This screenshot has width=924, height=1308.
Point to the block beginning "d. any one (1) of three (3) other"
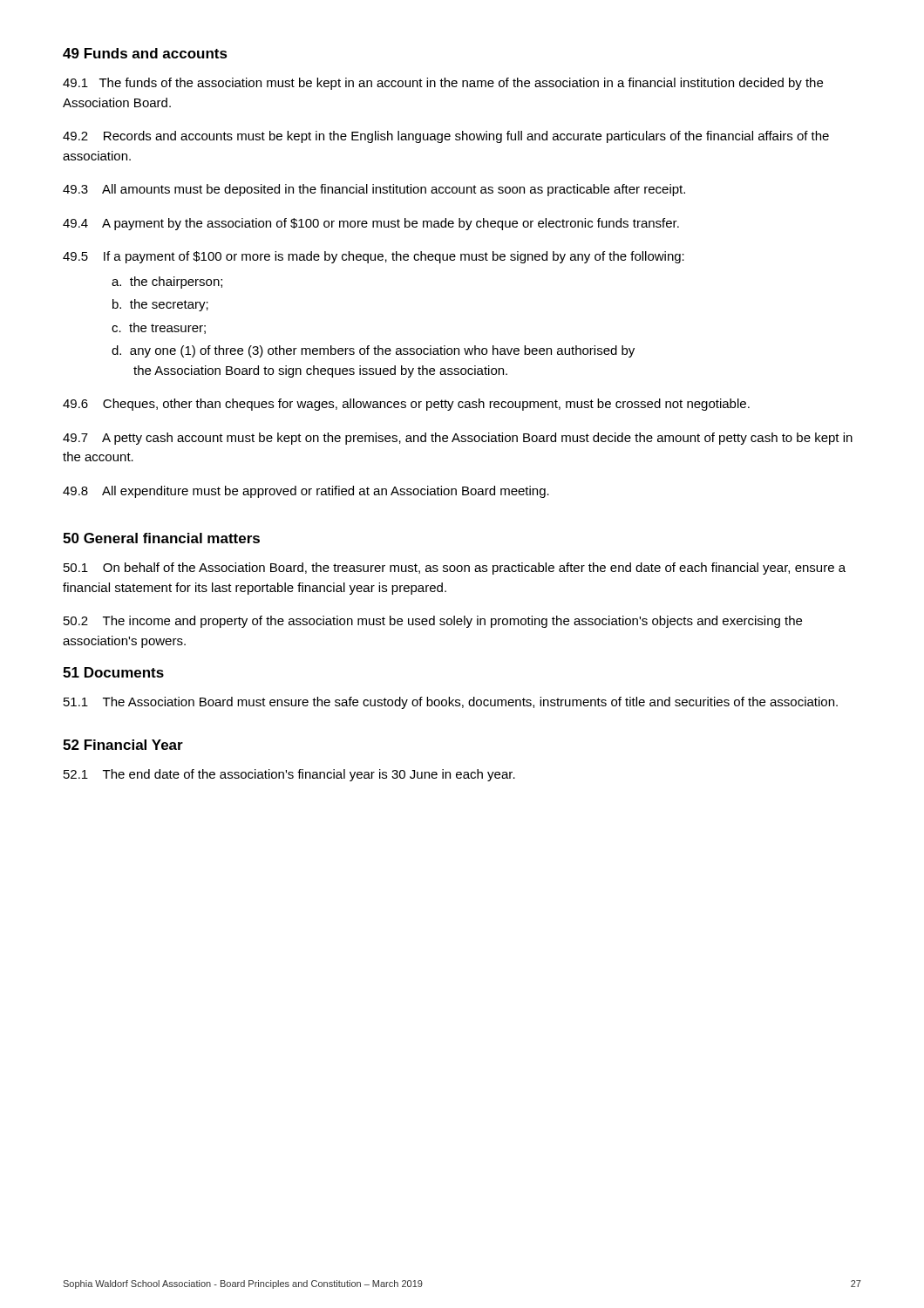tap(373, 360)
